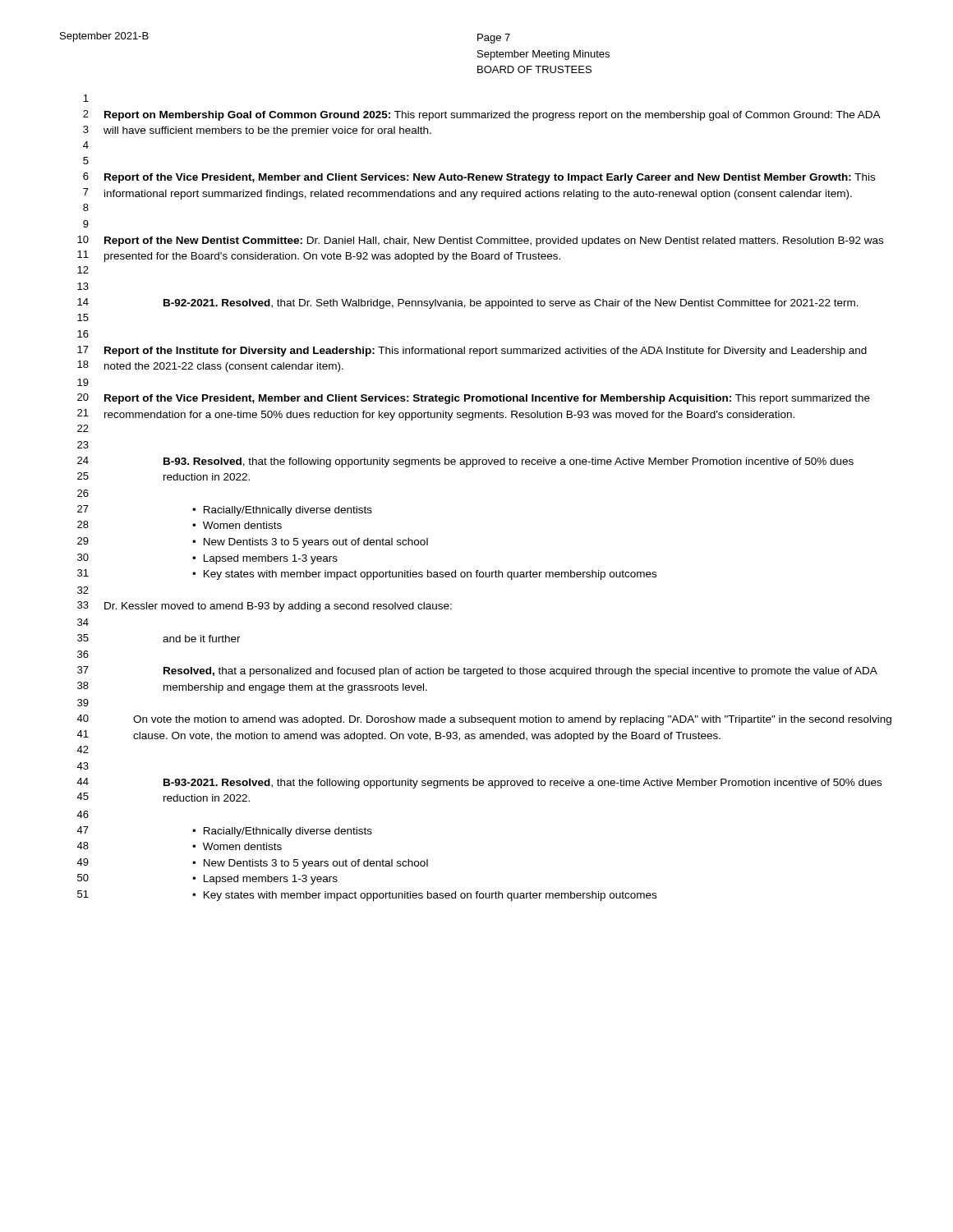Screen dimensions: 1232x953
Task: Where does it say "47 •Racially/Ethnically diverse dentists"?
Action: pyautogui.click(x=224, y=832)
